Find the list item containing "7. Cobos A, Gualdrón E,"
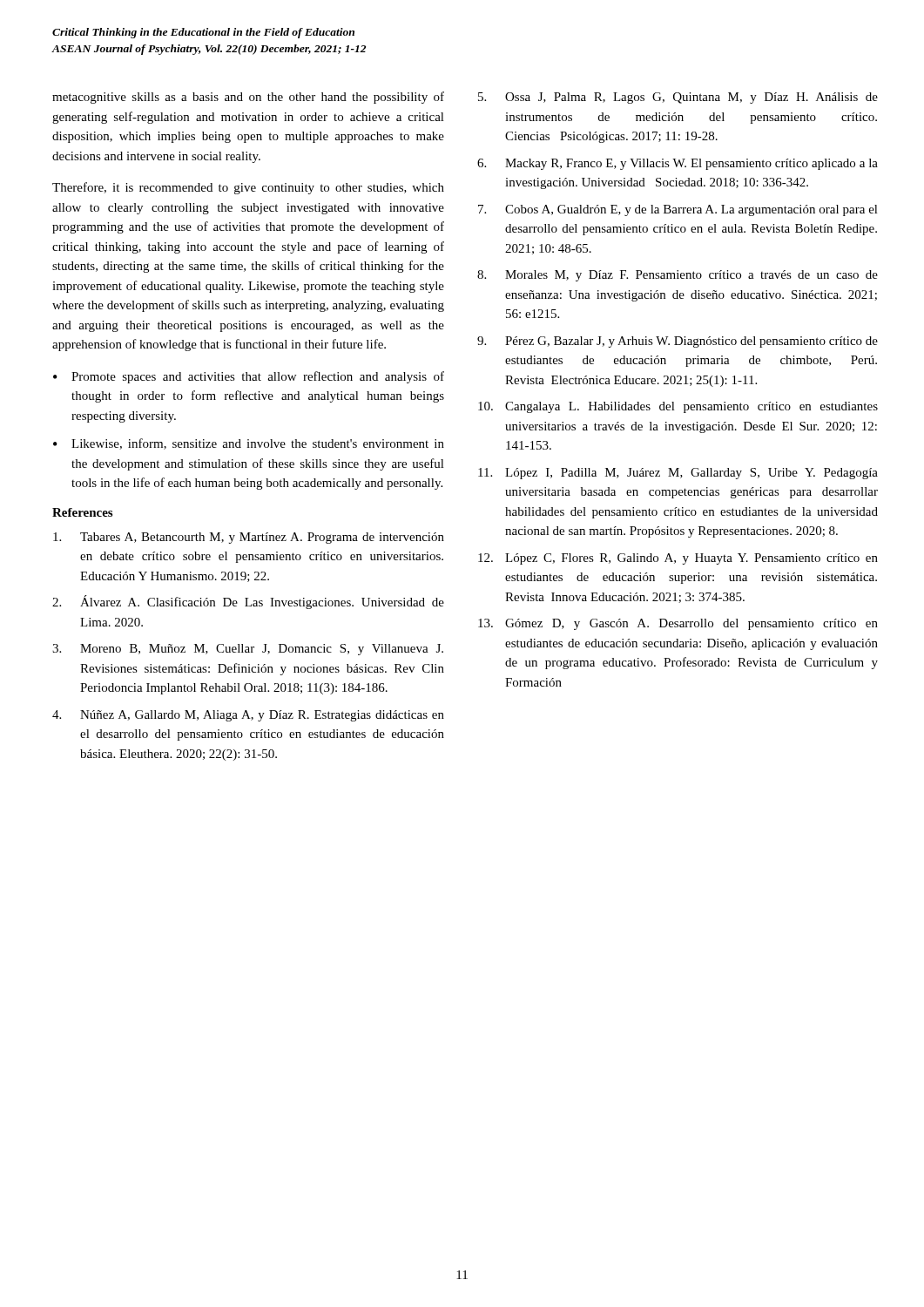 [678, 228]
